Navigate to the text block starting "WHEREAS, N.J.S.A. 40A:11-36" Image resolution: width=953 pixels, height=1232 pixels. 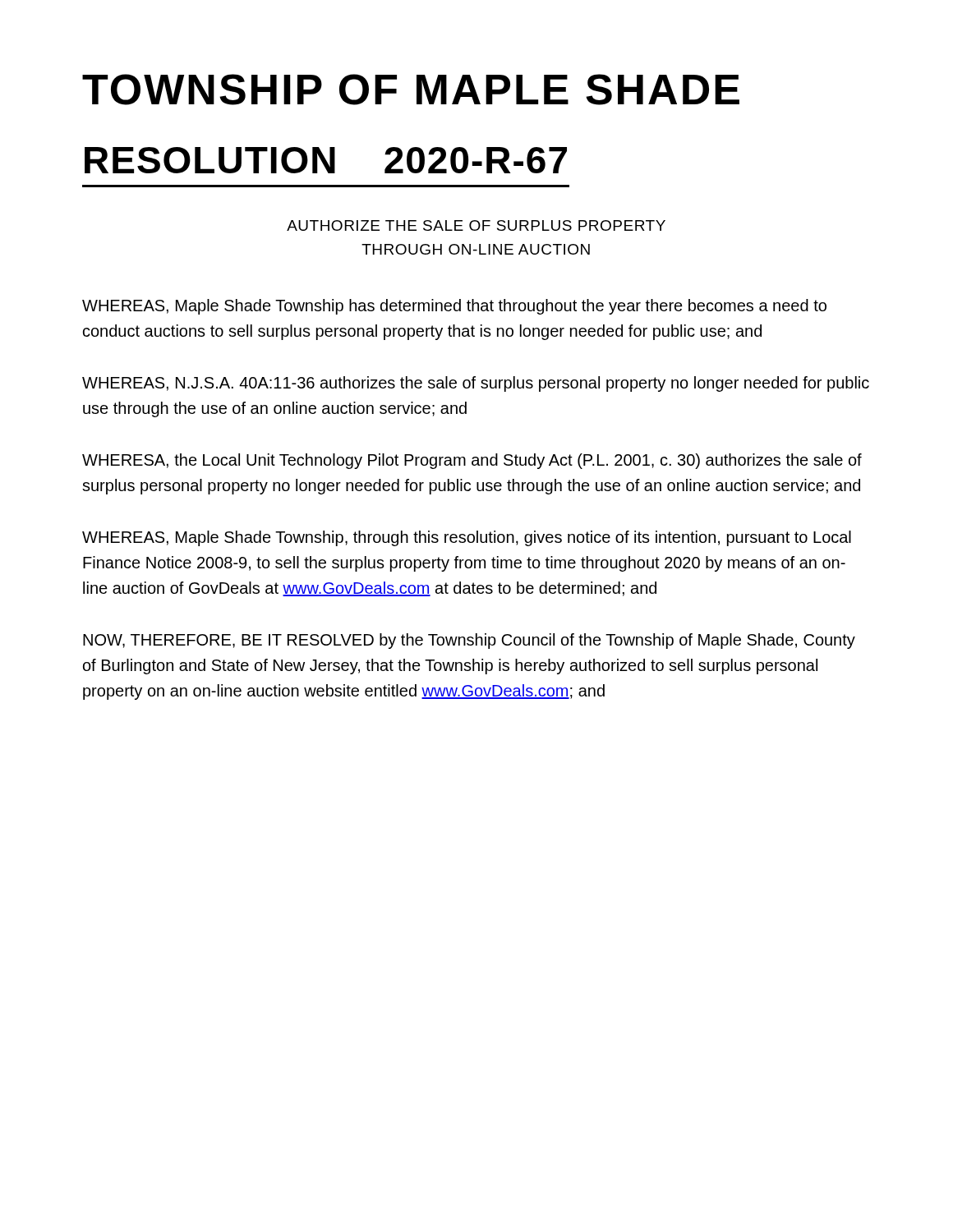[476, 395]
